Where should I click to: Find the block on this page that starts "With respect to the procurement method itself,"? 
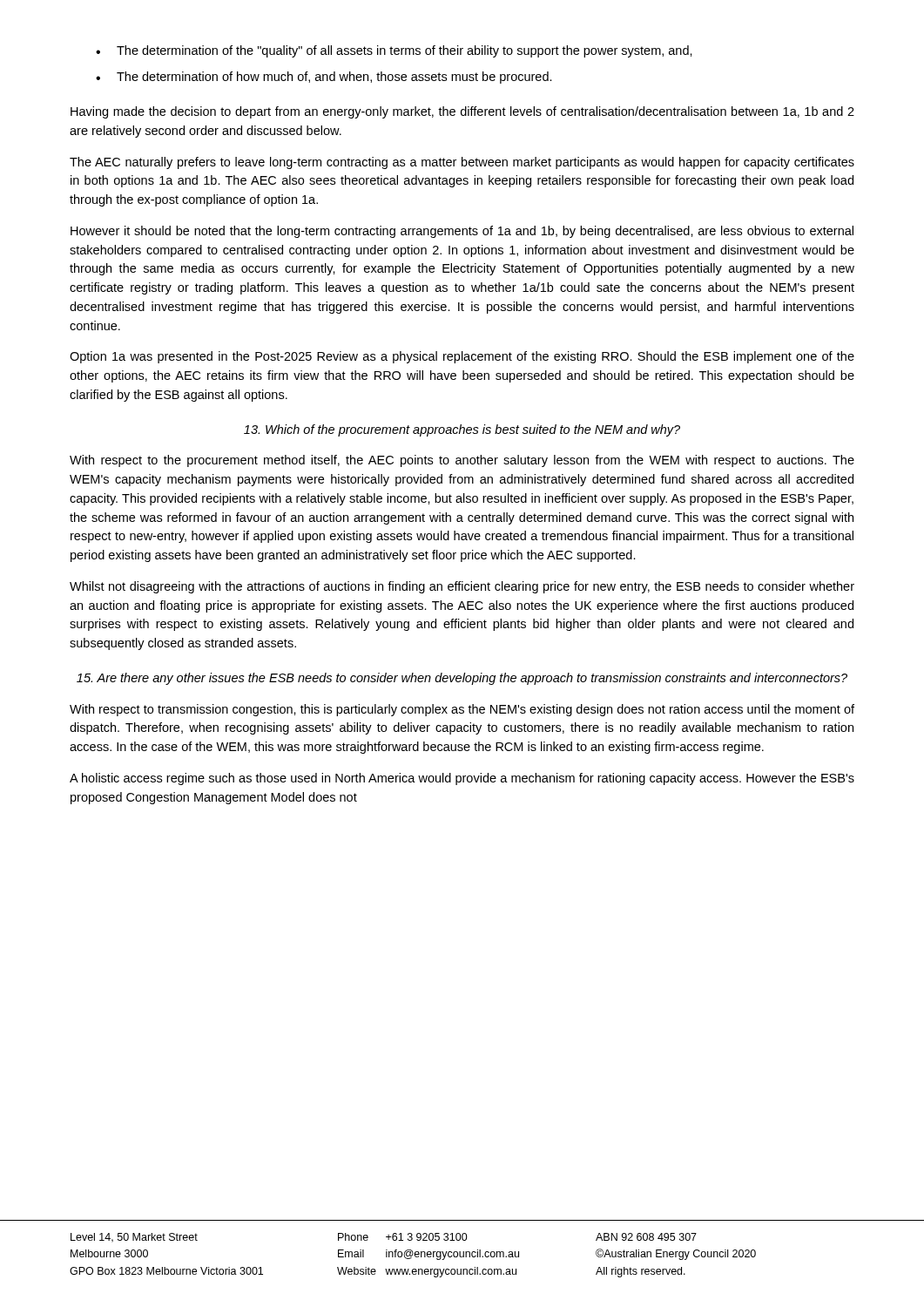[462, 508]
